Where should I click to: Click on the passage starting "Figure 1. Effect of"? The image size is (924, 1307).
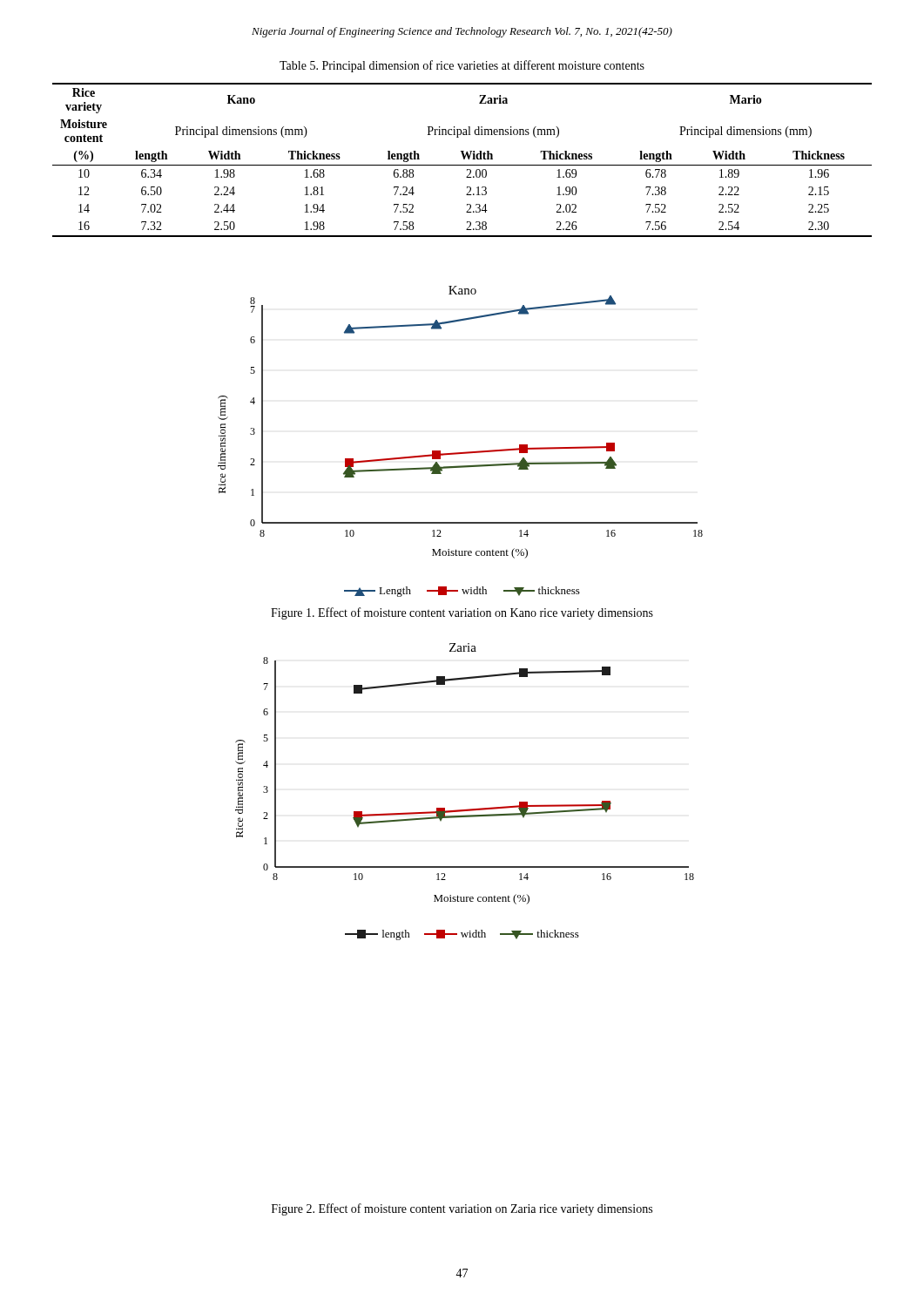click(x=462, y=613)
